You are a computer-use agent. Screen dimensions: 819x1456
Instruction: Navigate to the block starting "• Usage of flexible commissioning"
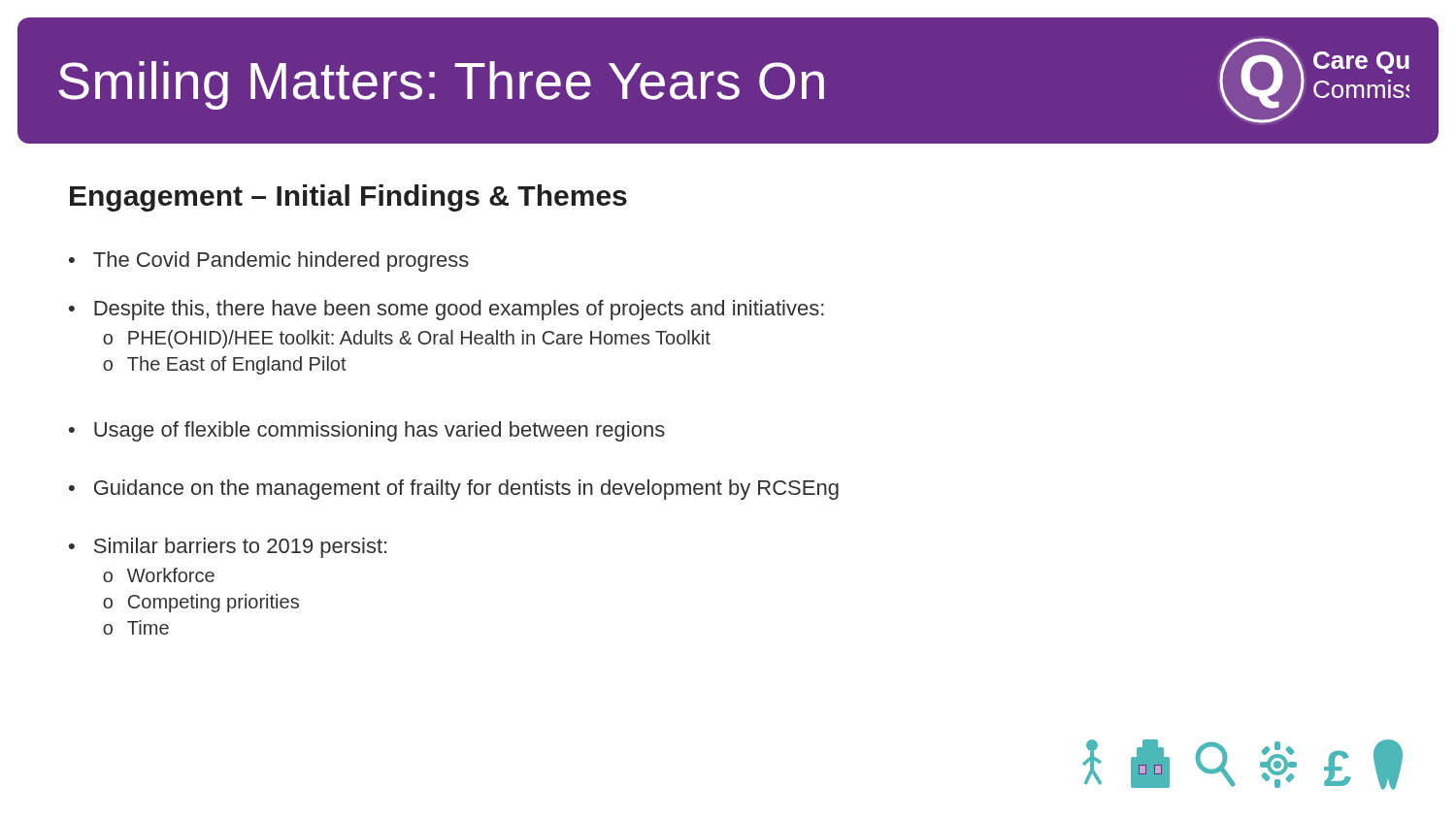[x=367, y=430]
